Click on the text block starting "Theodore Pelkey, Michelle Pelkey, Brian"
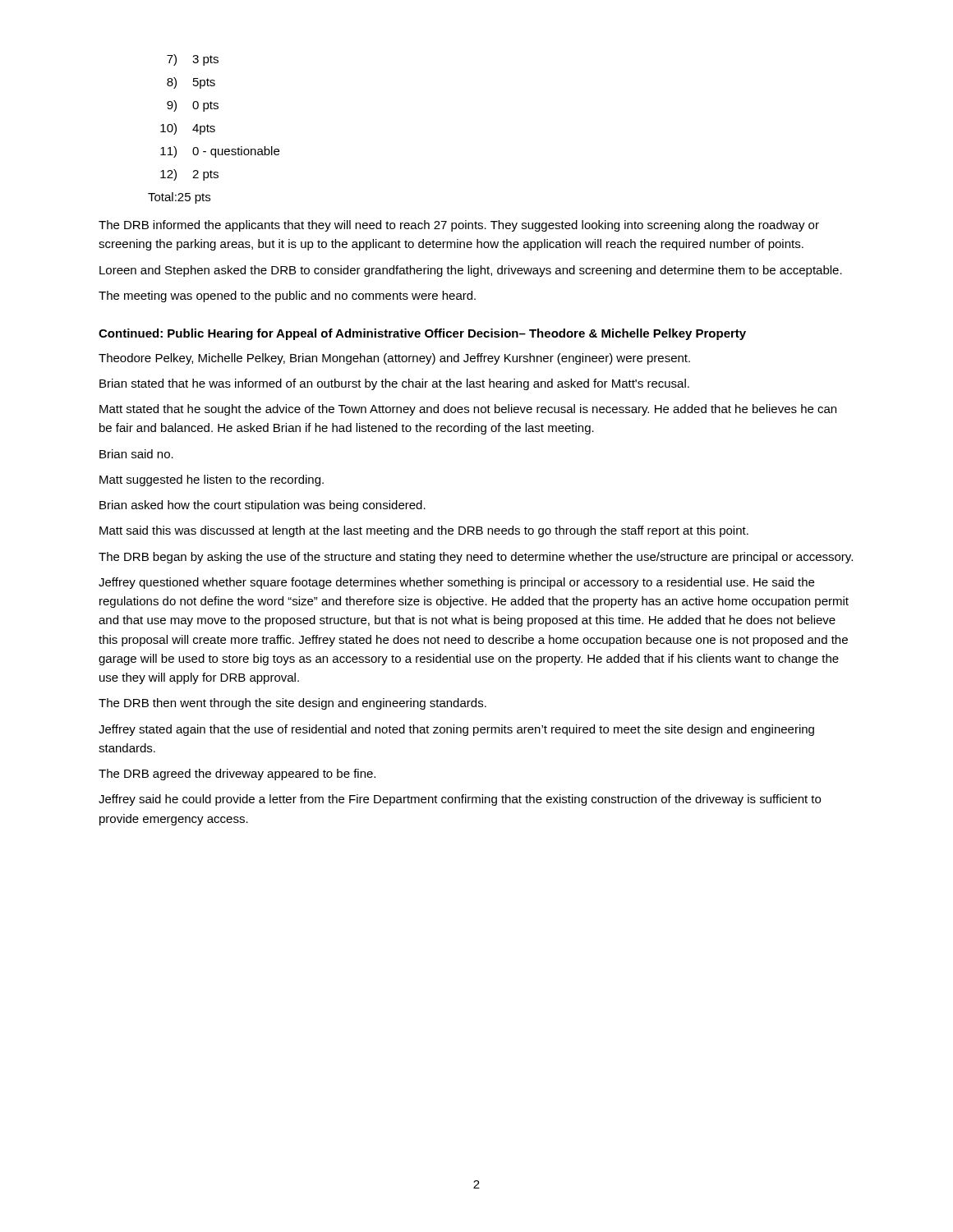Screen dimensions: 1232x953 click(395, 357)
